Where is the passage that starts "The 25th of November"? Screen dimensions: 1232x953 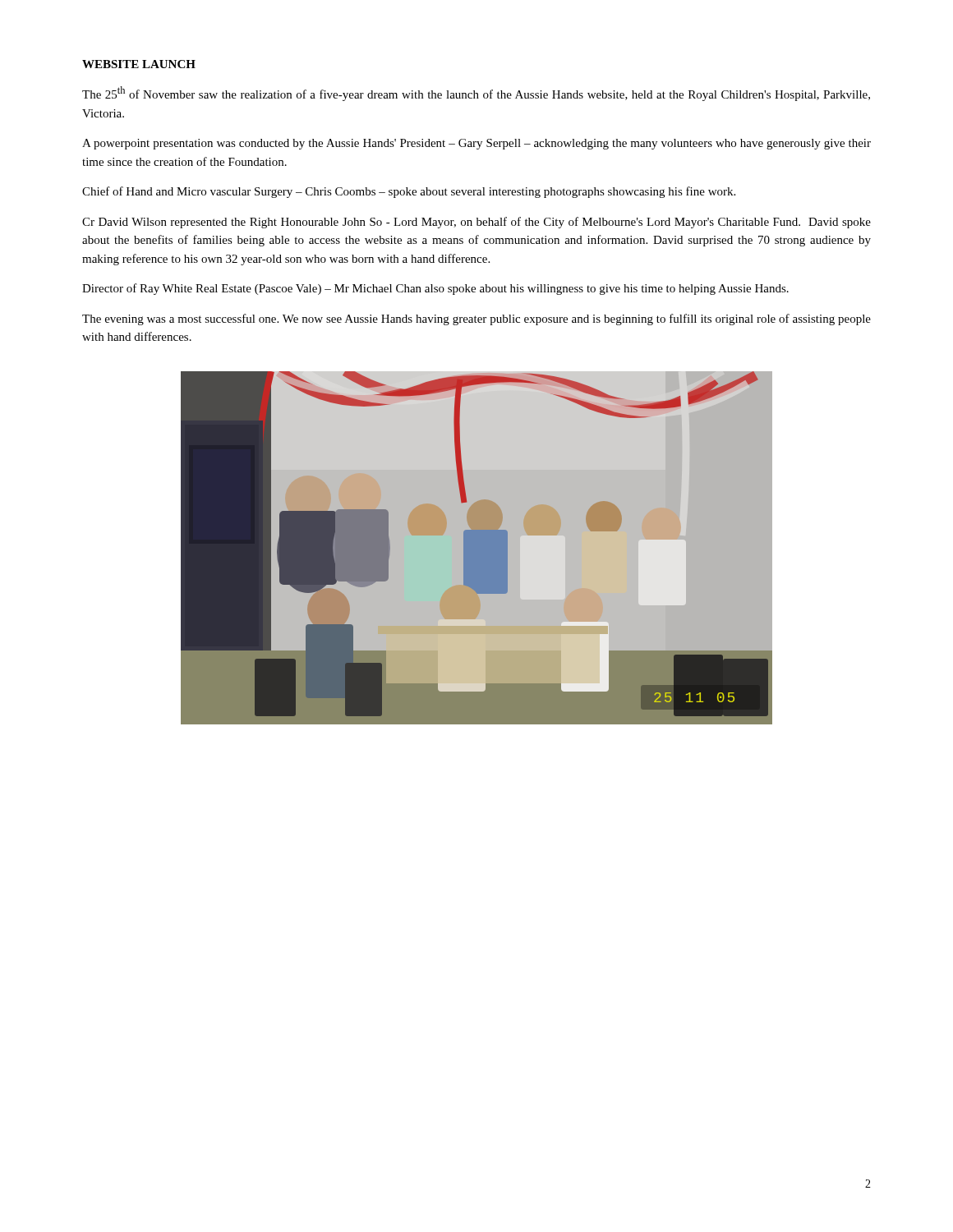click(476, 102)
